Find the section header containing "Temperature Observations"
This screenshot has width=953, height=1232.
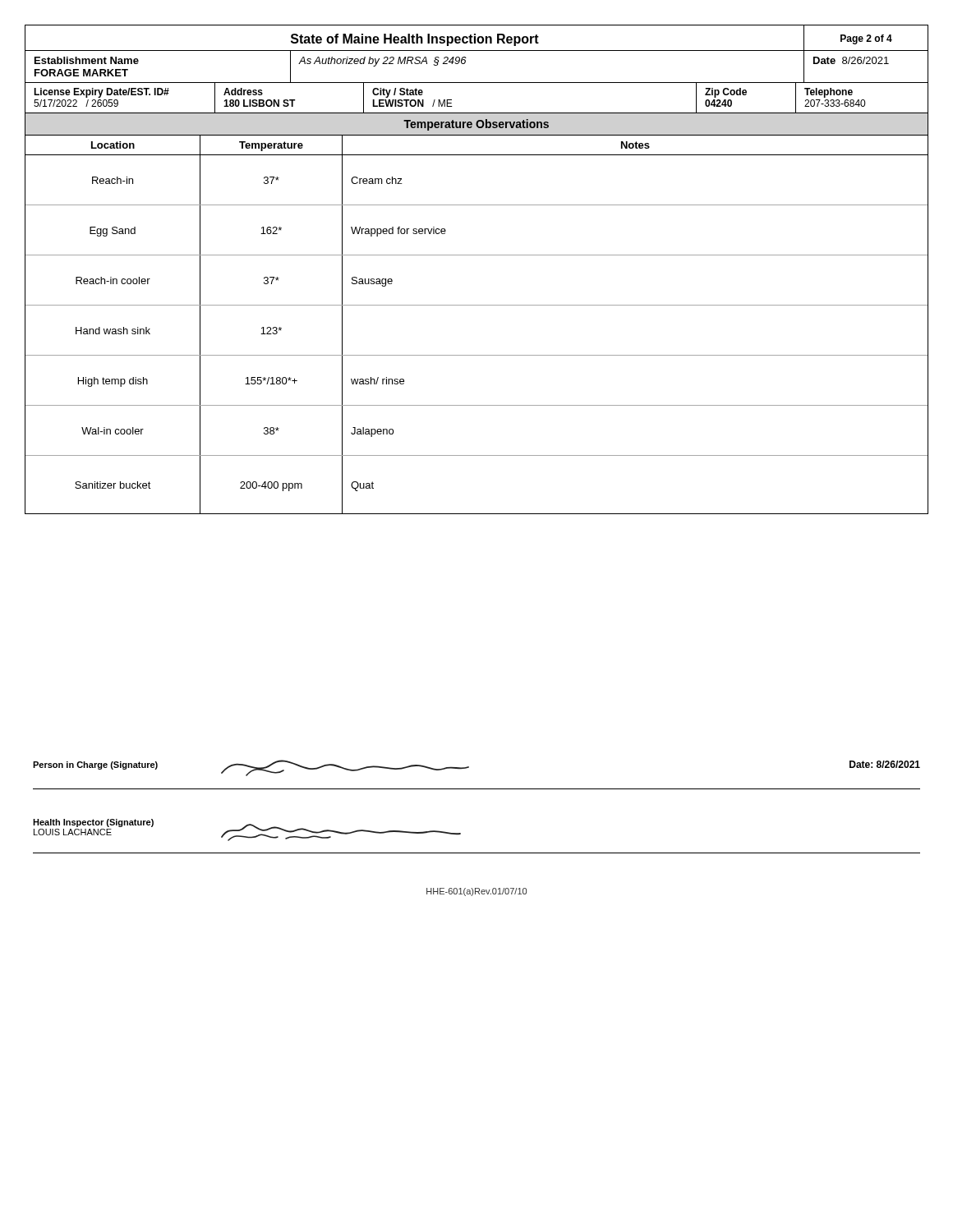tap(476, 124)
